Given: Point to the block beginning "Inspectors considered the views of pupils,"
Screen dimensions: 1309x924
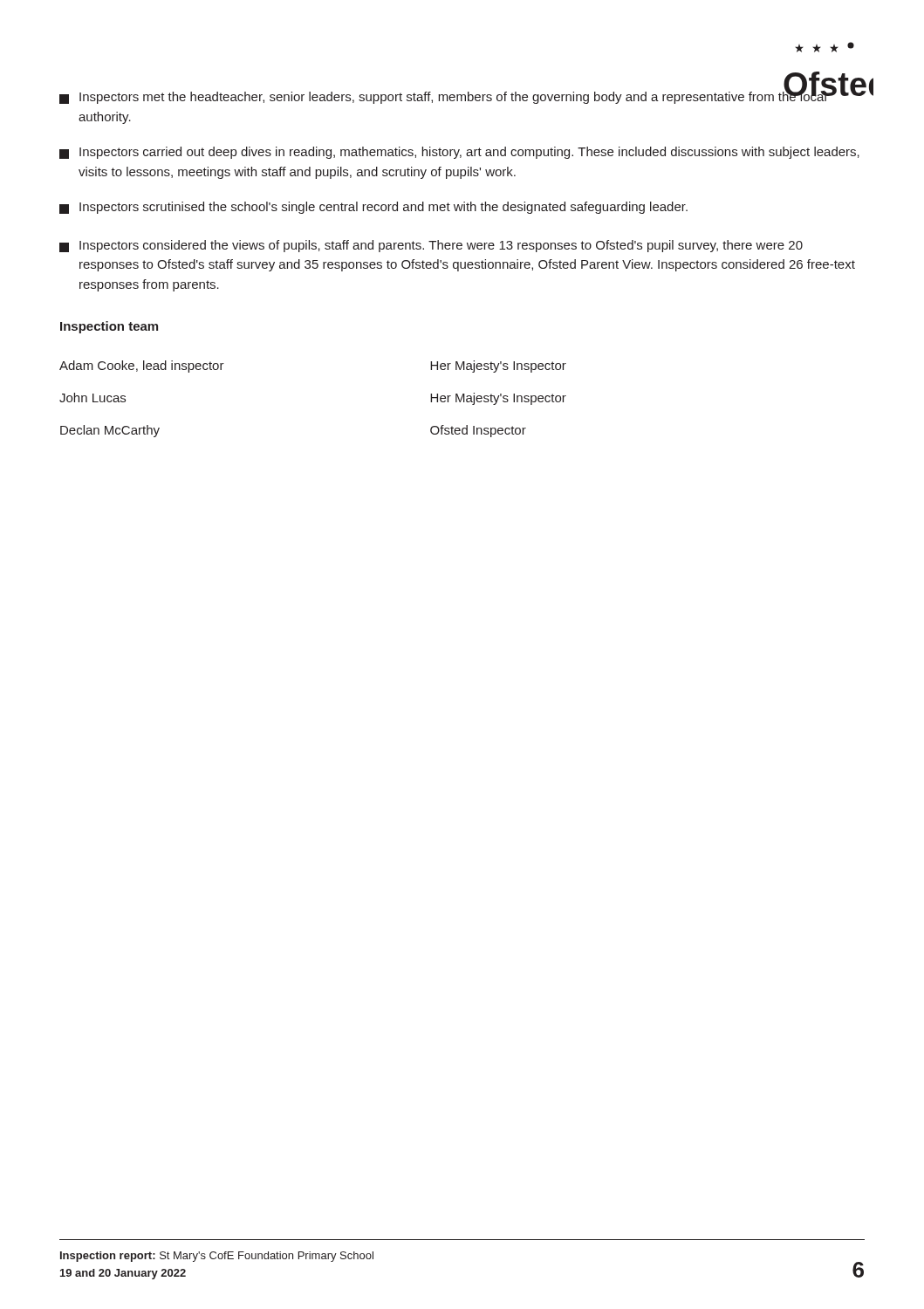Looking at the screenshot, I should [x=462, y=265].
